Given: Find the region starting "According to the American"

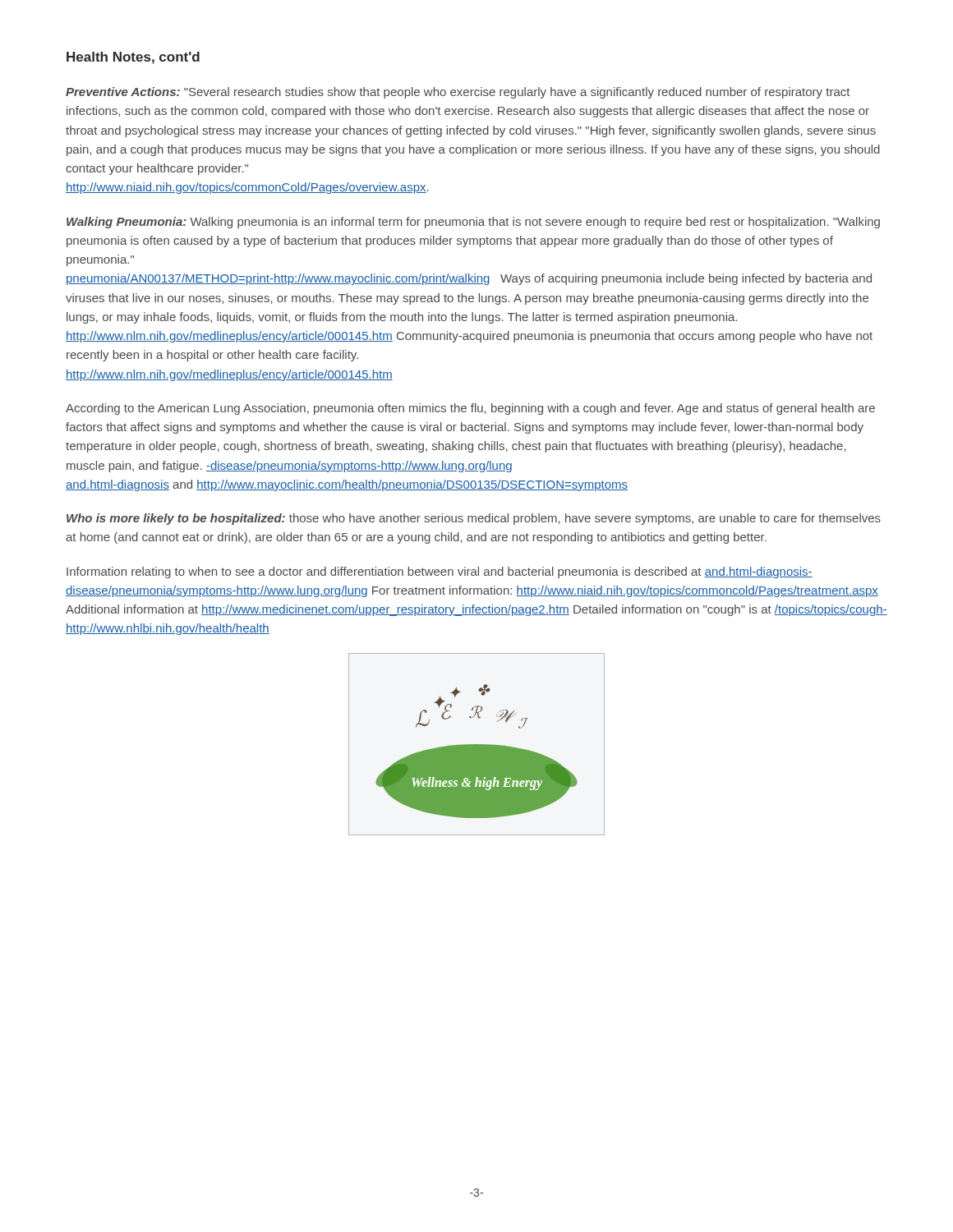Looking at the screenshot, I should (x=471, y=446).
